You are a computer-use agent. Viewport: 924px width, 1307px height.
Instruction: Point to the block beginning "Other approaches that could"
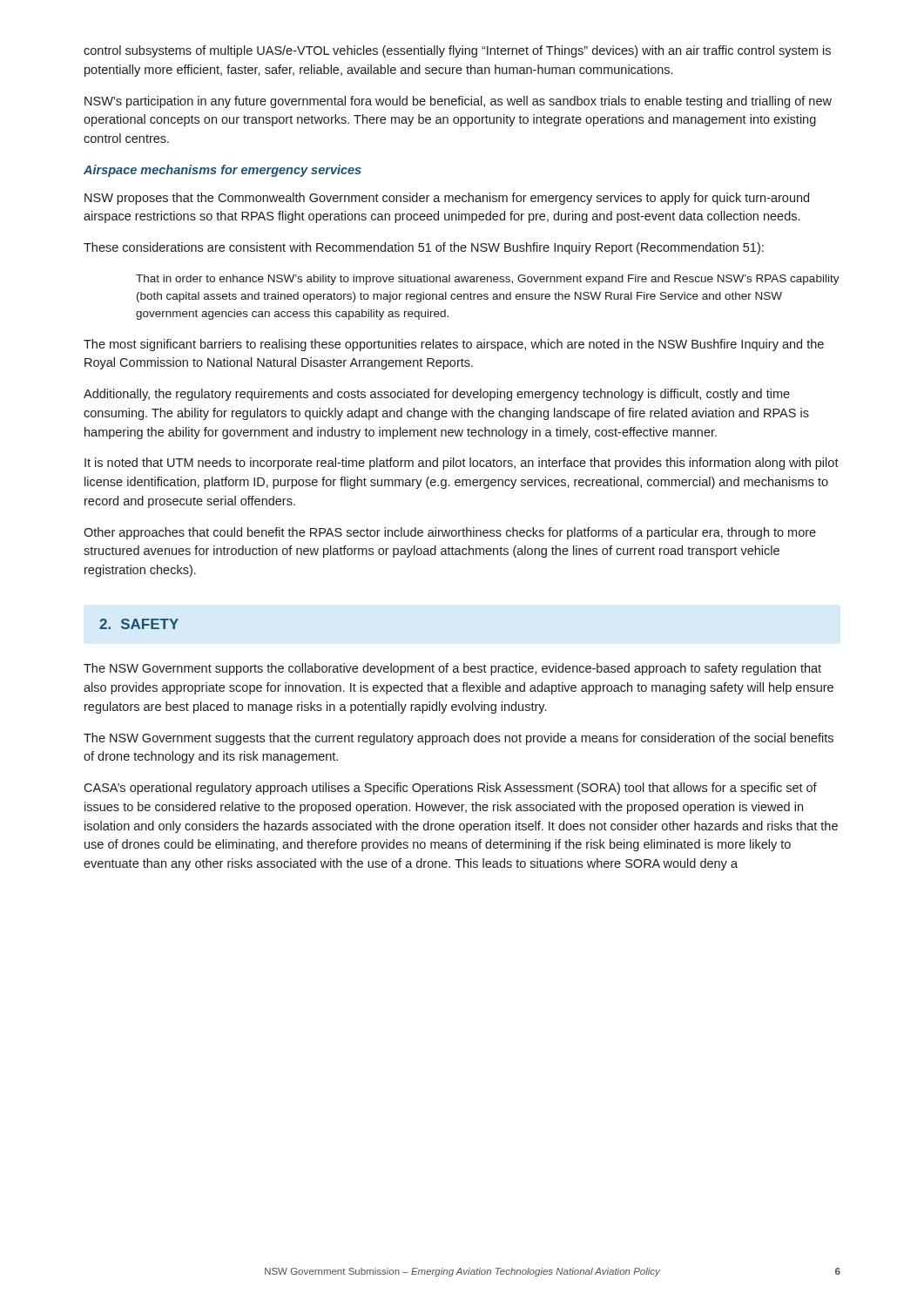tap(462, 552)
